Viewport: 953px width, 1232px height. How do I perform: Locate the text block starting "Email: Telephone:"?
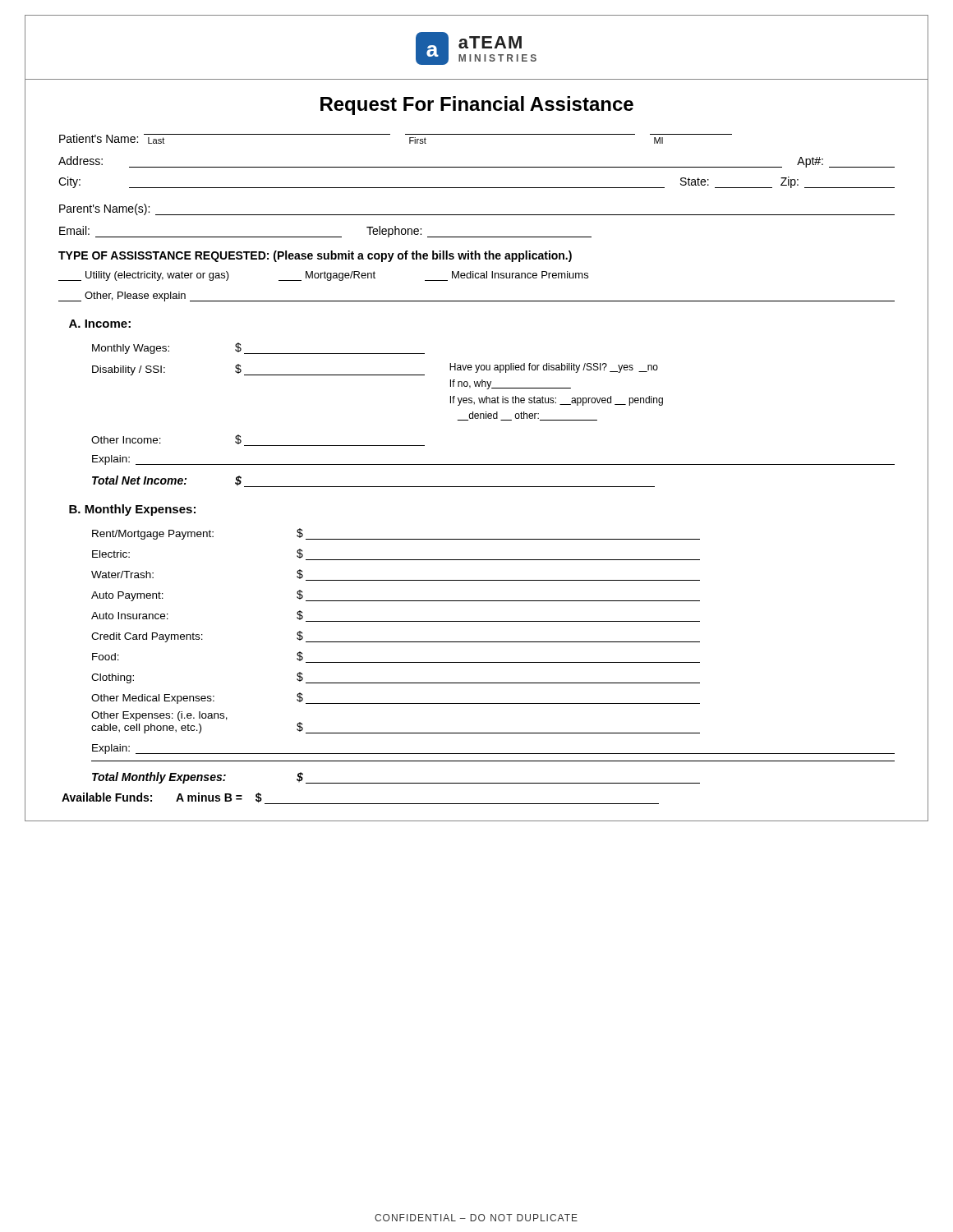click(325, 230)
